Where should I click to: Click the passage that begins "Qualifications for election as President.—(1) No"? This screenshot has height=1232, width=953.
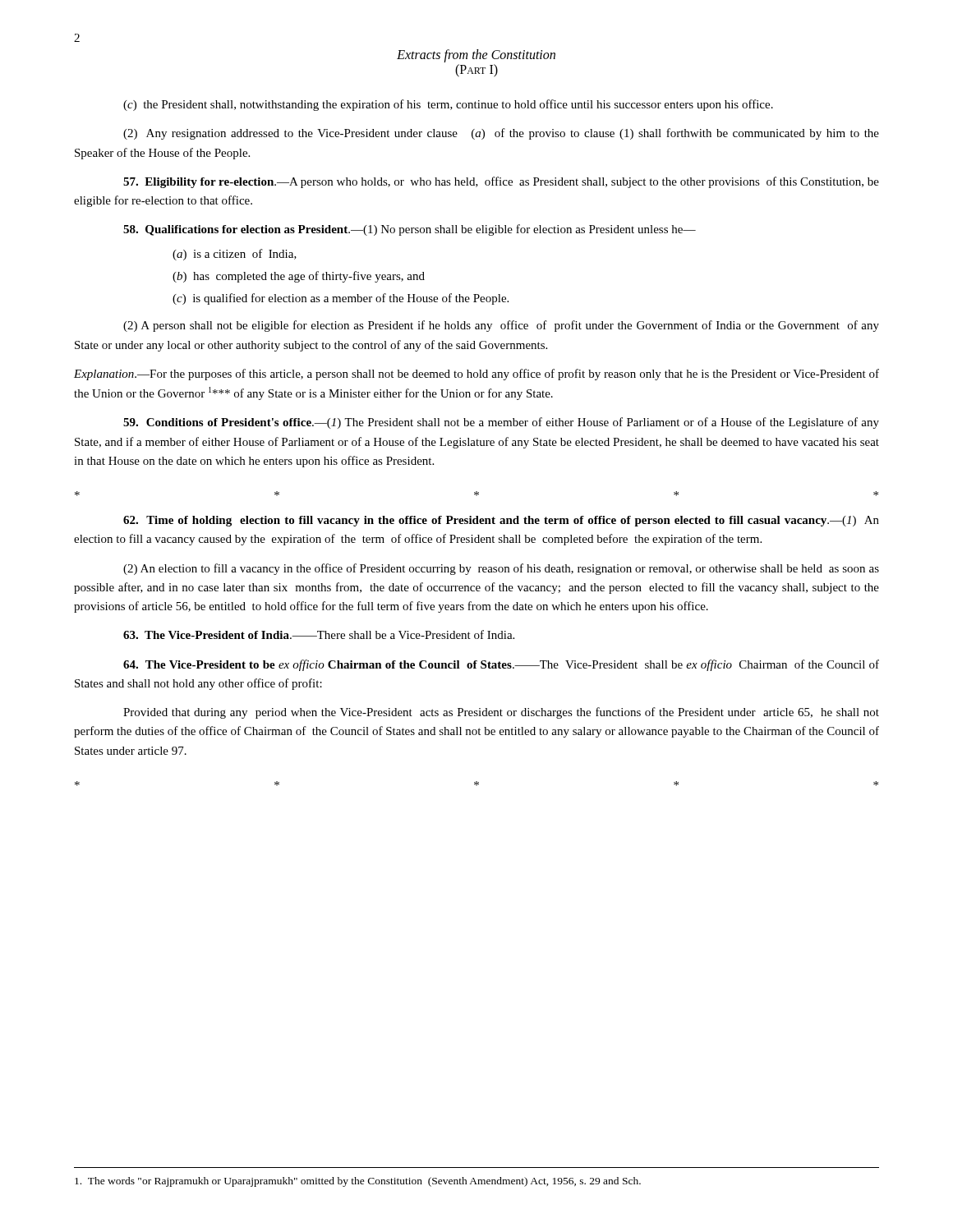point(409,229)
